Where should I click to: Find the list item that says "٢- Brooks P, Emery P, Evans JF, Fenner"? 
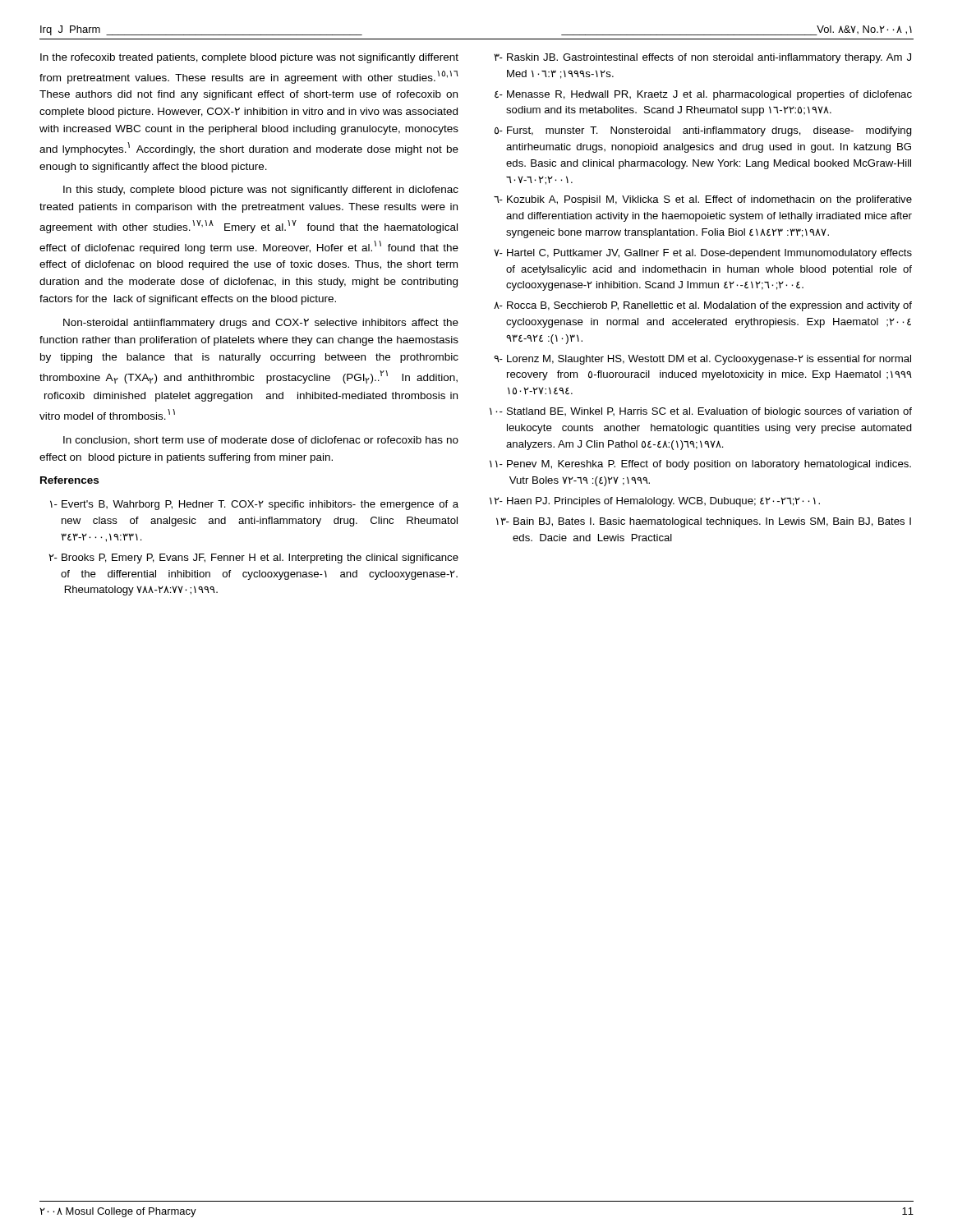click(x=249, y=574)
